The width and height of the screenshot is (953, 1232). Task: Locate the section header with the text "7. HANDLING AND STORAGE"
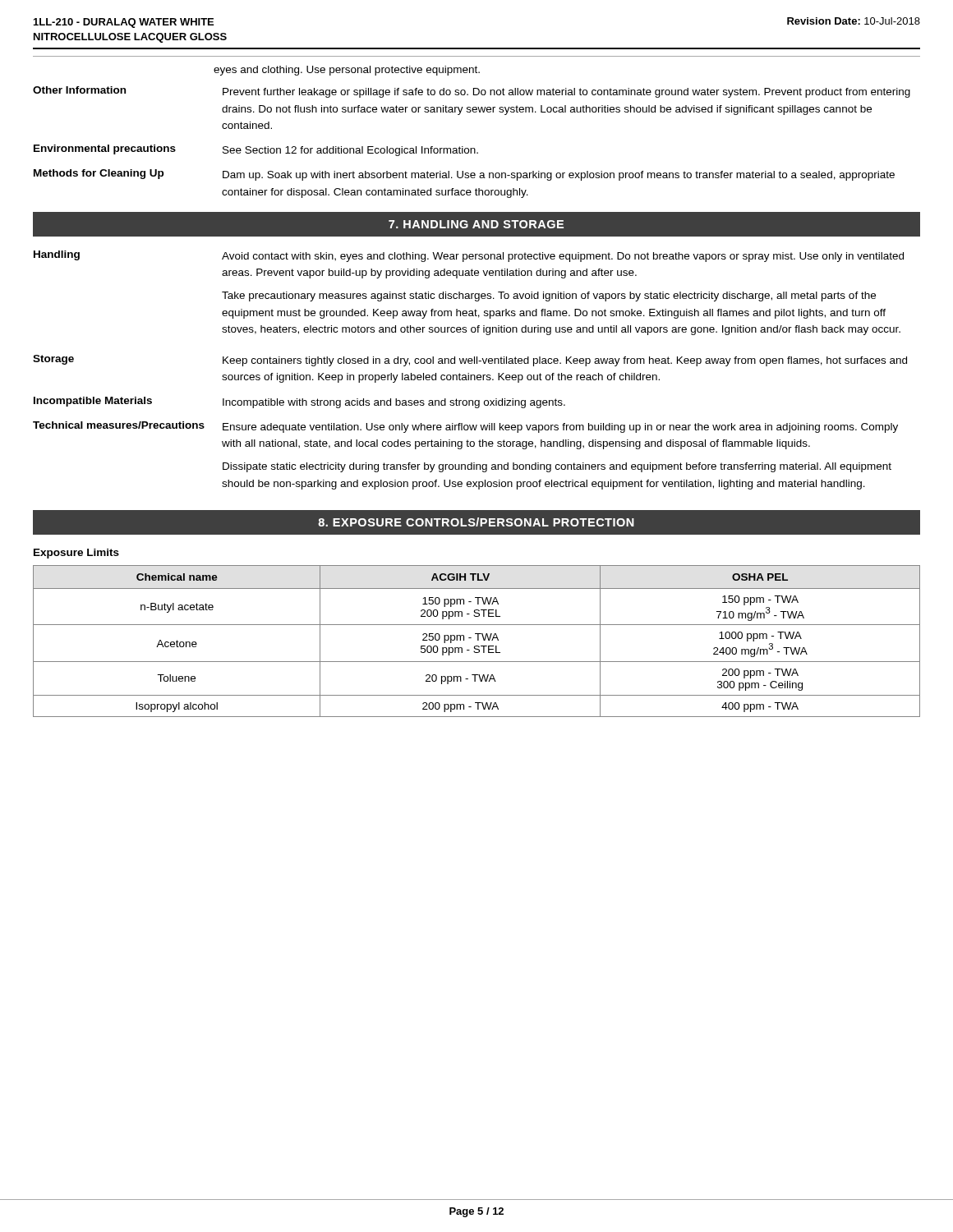pyautogui.click(x=476, y=224)
